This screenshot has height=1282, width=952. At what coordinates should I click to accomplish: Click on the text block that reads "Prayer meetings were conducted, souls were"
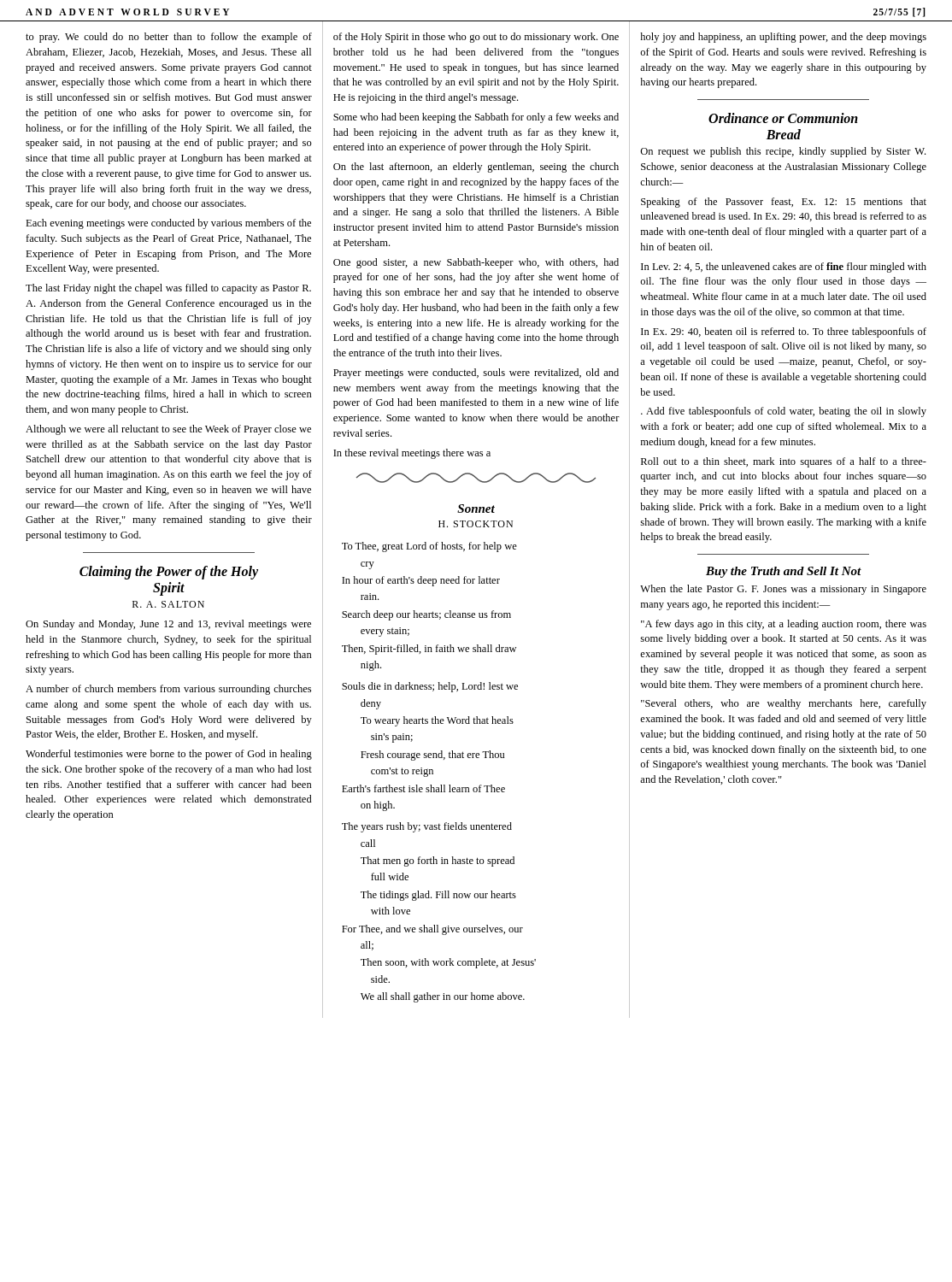click(476, 404)
